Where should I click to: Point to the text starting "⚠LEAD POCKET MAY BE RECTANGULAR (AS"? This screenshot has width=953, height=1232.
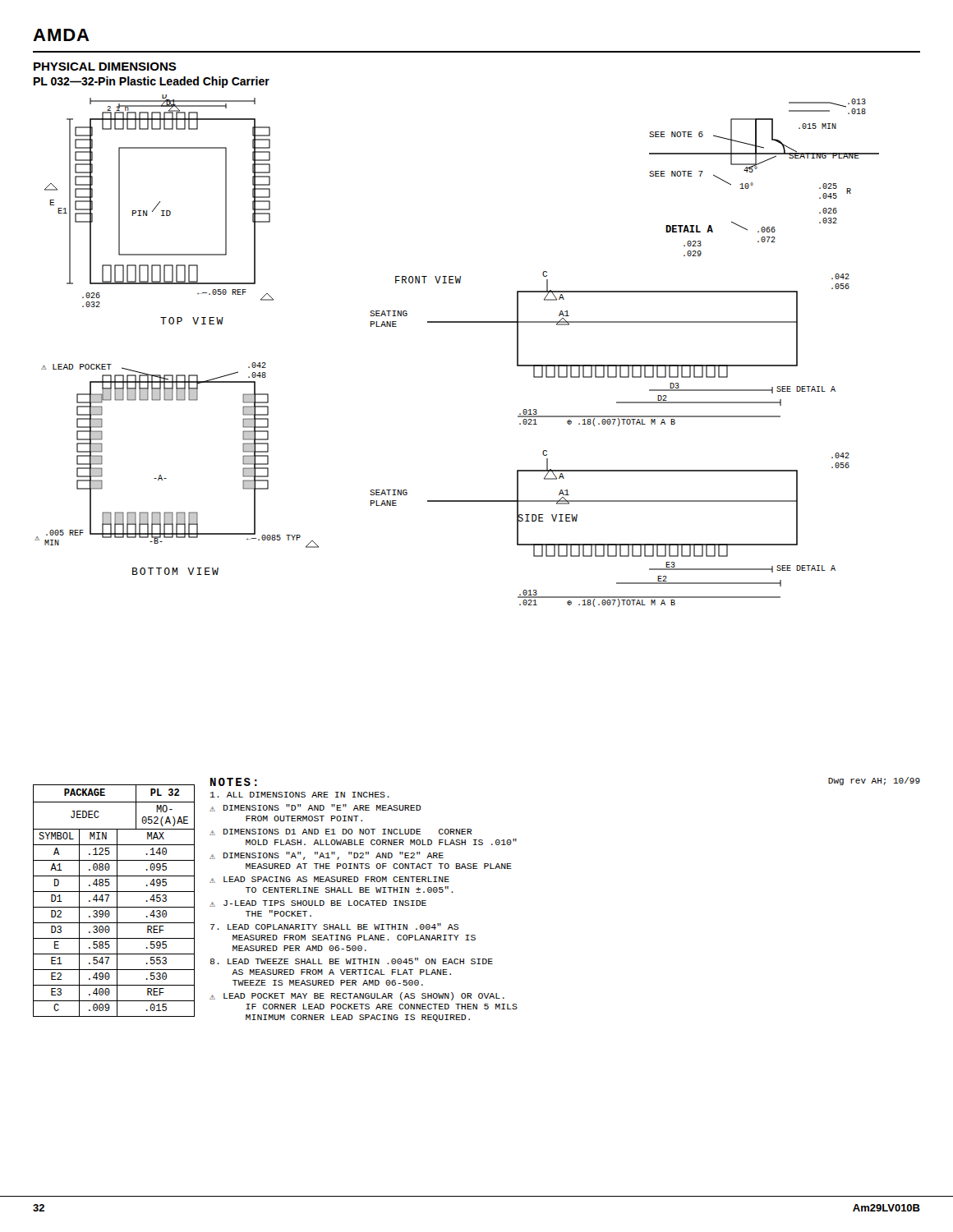coord(363,1007)
